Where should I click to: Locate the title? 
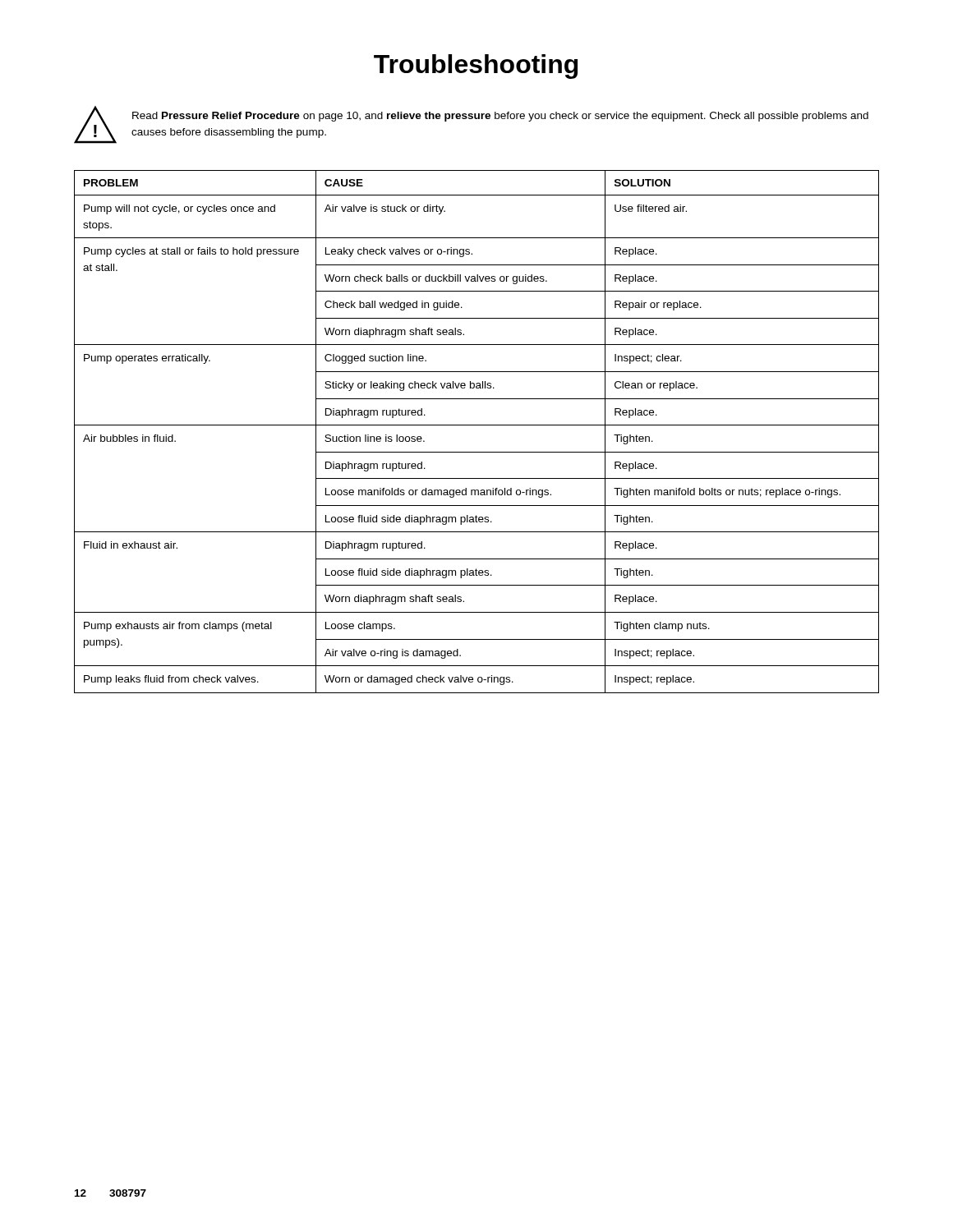click(x=476, y=64)
